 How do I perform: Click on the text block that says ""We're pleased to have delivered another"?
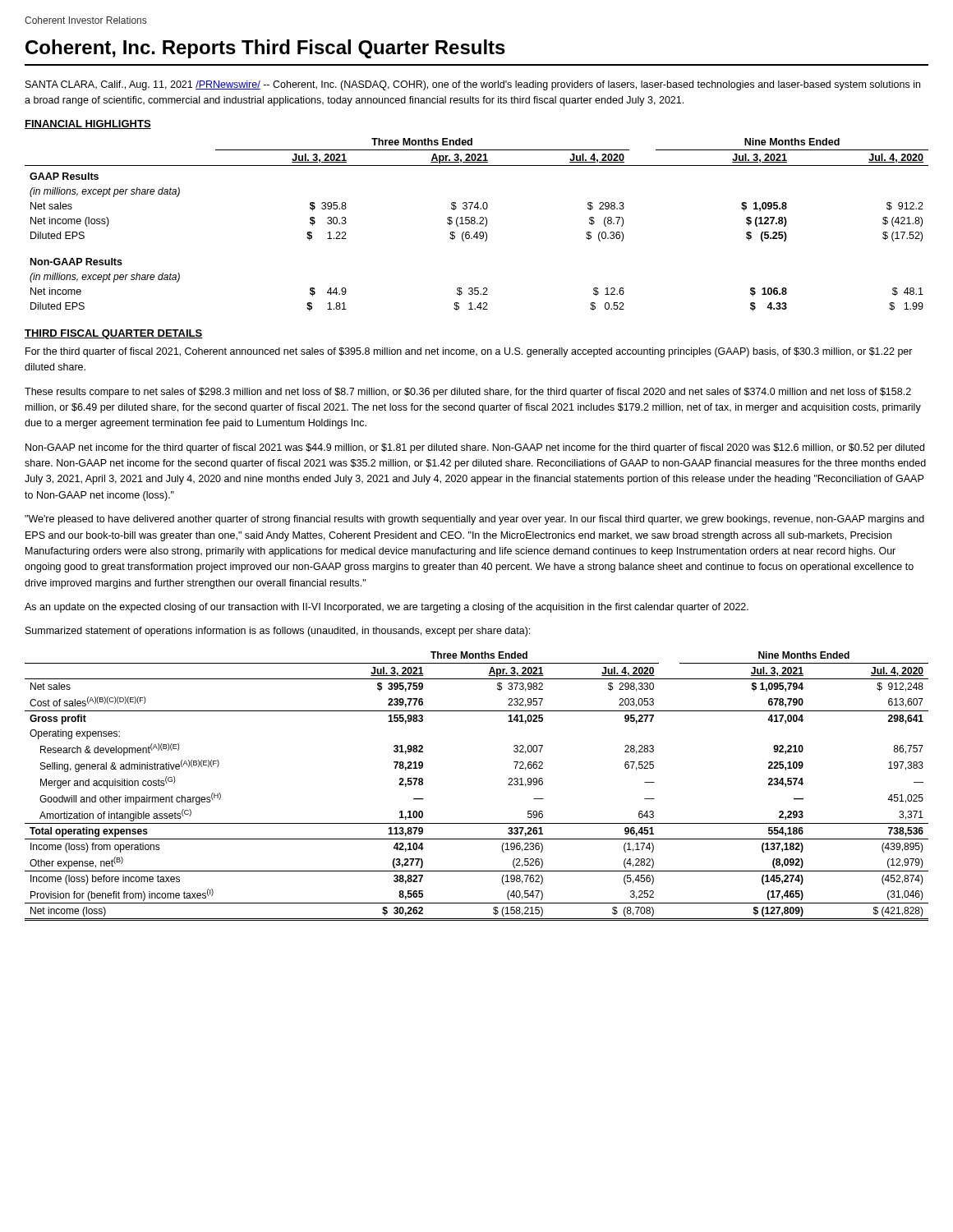click(x=475, y=551)
